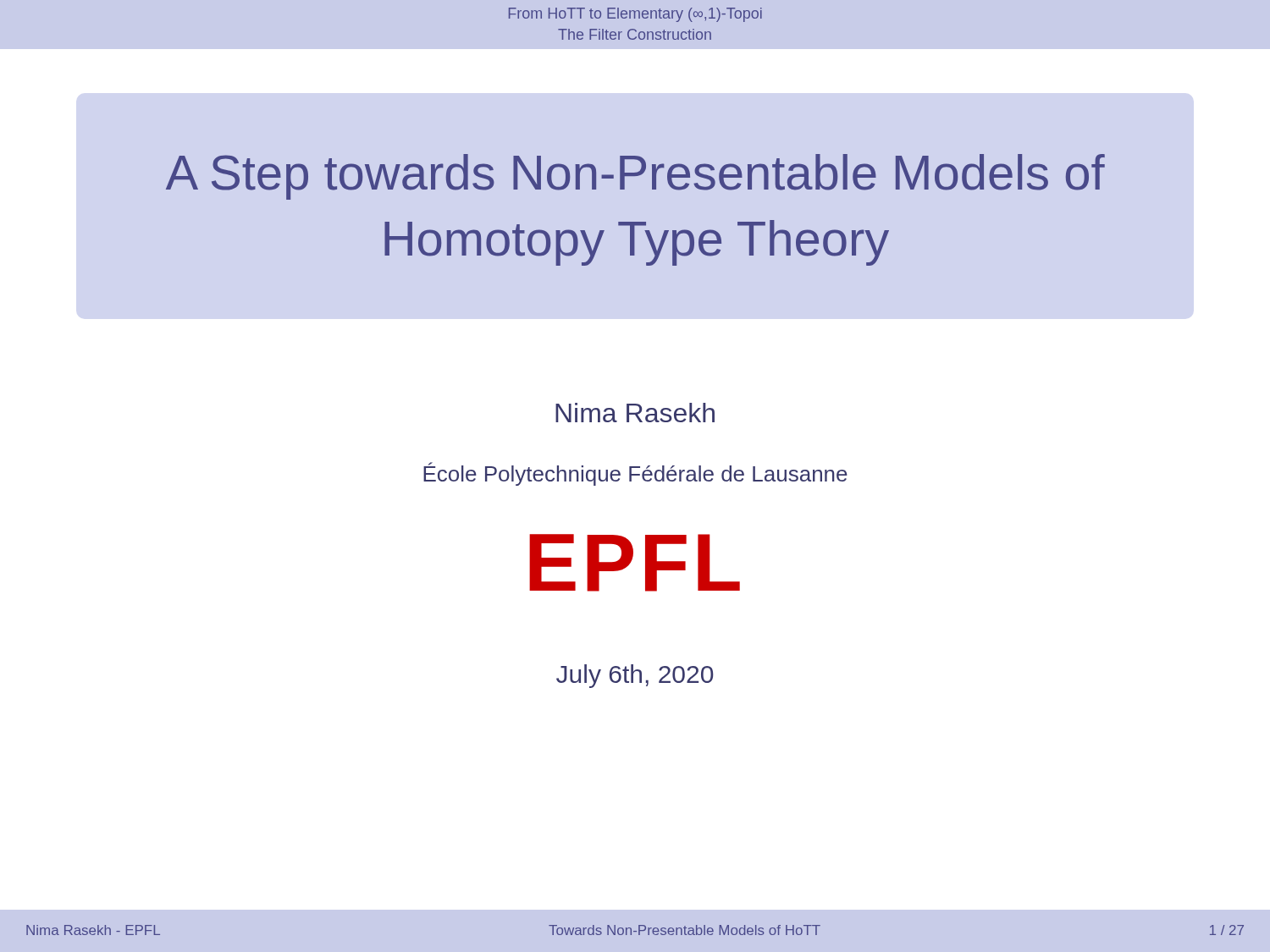Click on the logo
The height and width of the screenshot is (952, 1270).
pos(635,563)
